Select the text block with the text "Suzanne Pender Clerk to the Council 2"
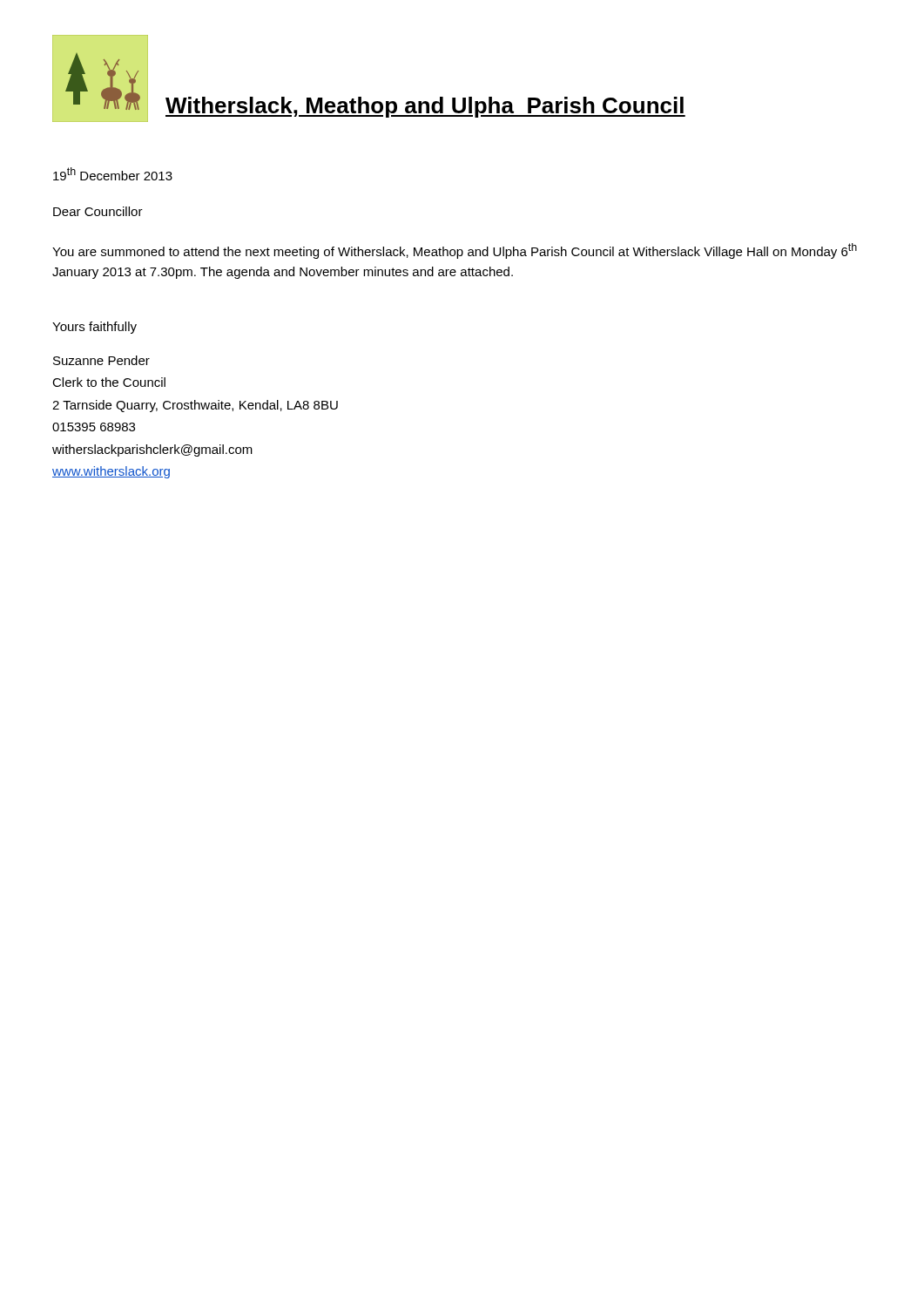This screenshot has width=924, height=1307. [x=195, y=415]
